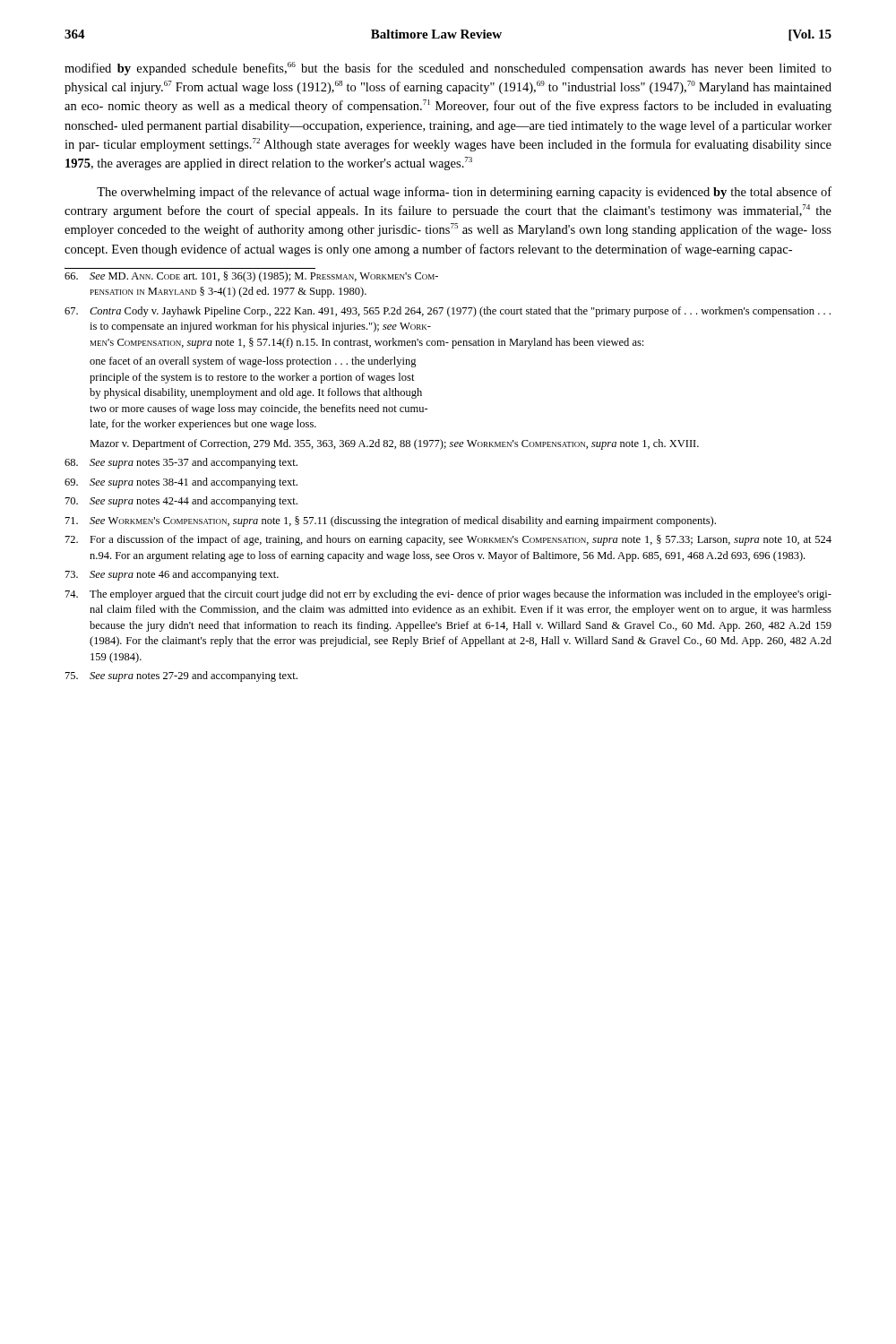Viewport: 896px width, 1344px height.
Task: Find the block on this page that starts "The overwhelming impact"
Action: coord(448,221)
